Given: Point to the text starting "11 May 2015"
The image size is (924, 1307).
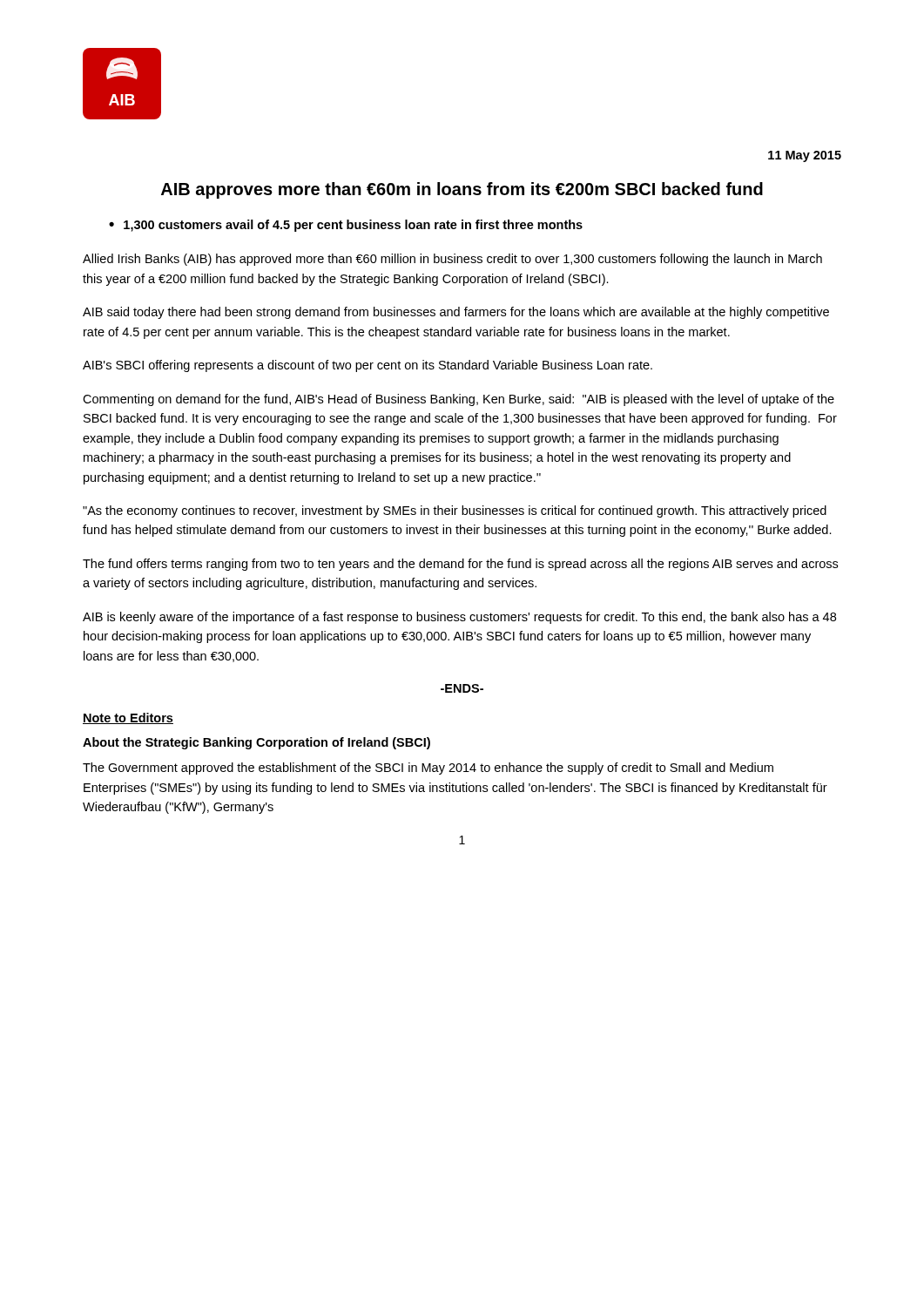Looking at the screenshot, I should coord(804,155).
